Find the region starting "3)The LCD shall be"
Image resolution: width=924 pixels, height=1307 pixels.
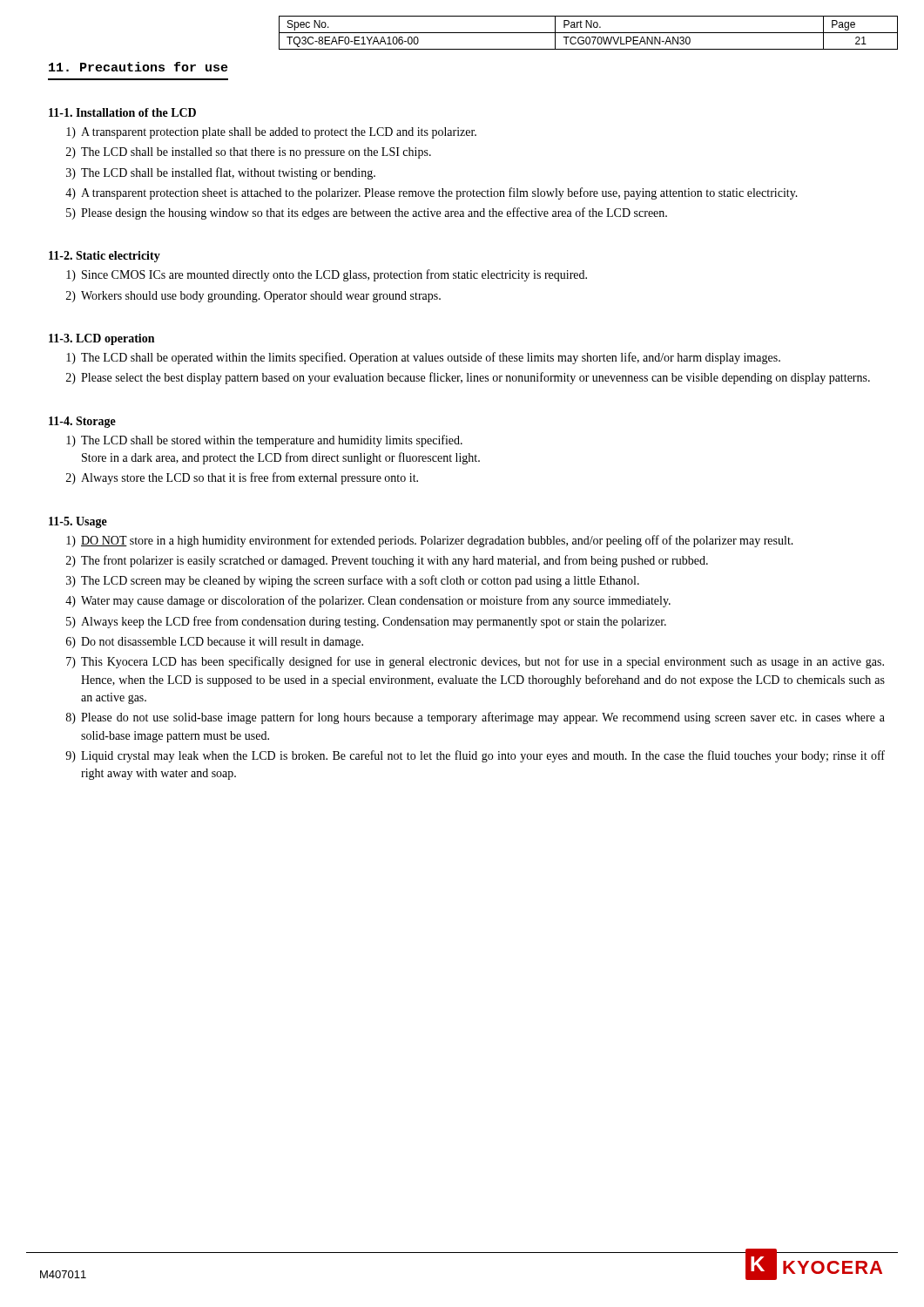221,173
